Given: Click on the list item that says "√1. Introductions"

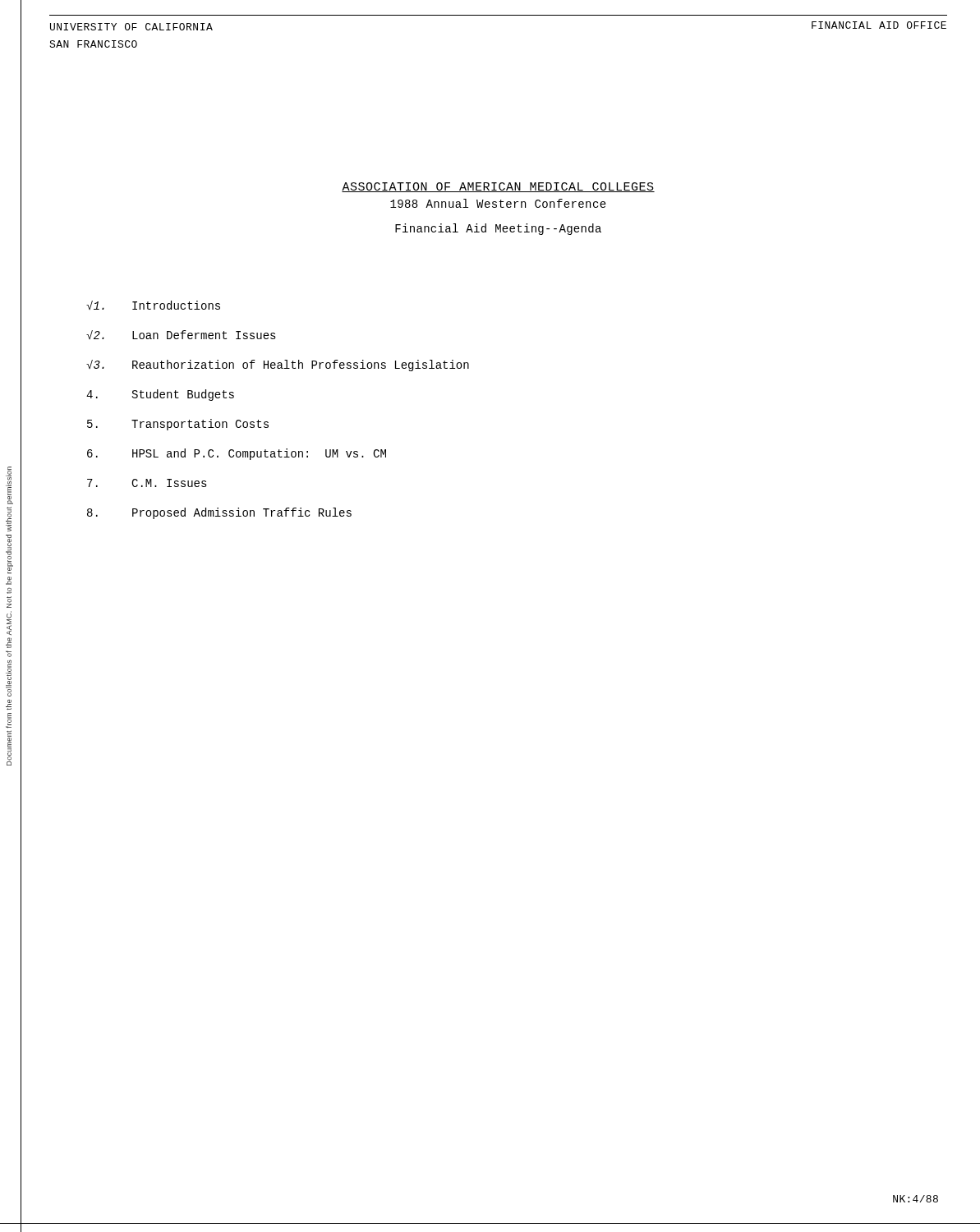Looking at the screenshot, I should tap(154, 306).
